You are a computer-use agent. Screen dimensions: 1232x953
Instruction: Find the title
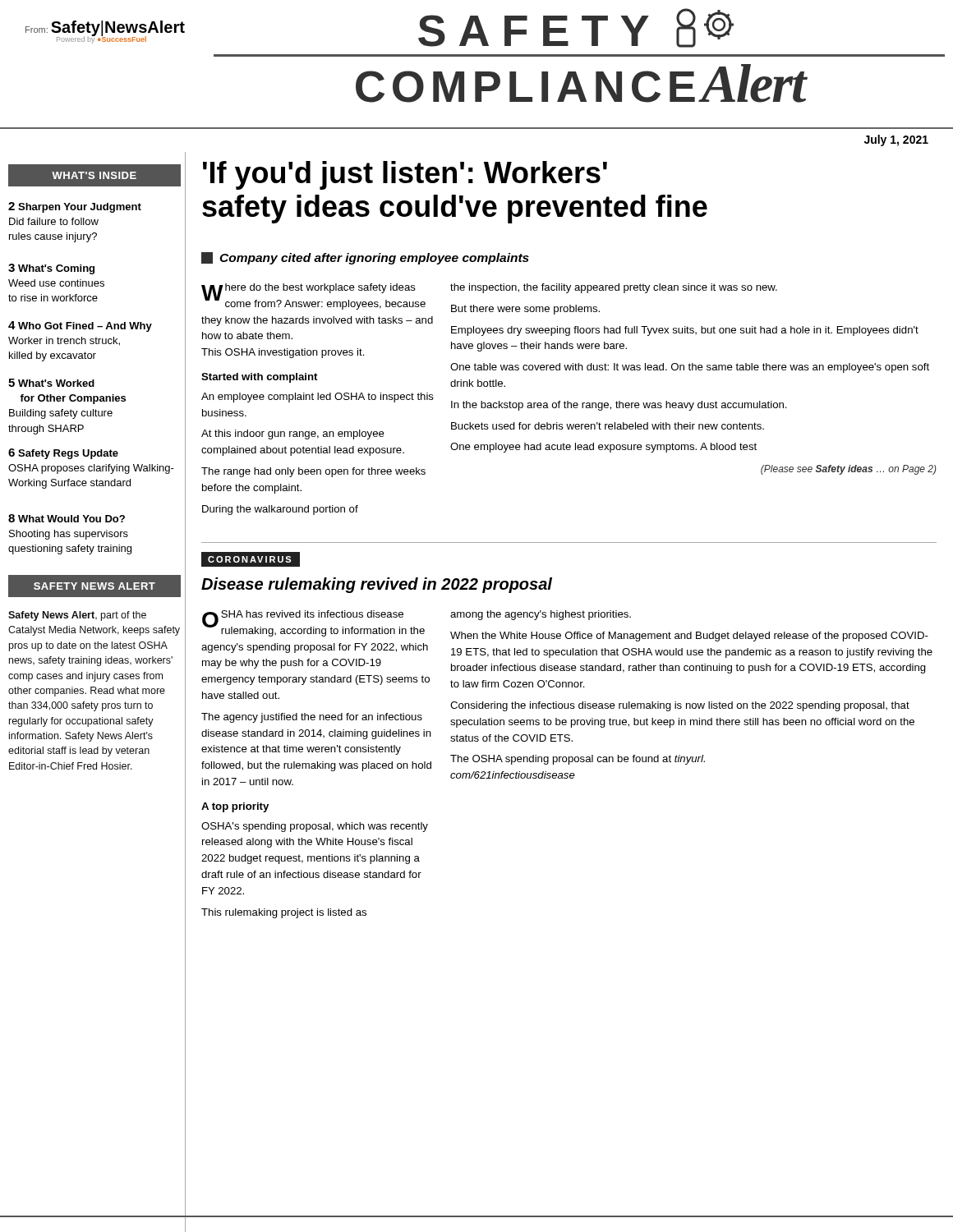tap(569, 190)
